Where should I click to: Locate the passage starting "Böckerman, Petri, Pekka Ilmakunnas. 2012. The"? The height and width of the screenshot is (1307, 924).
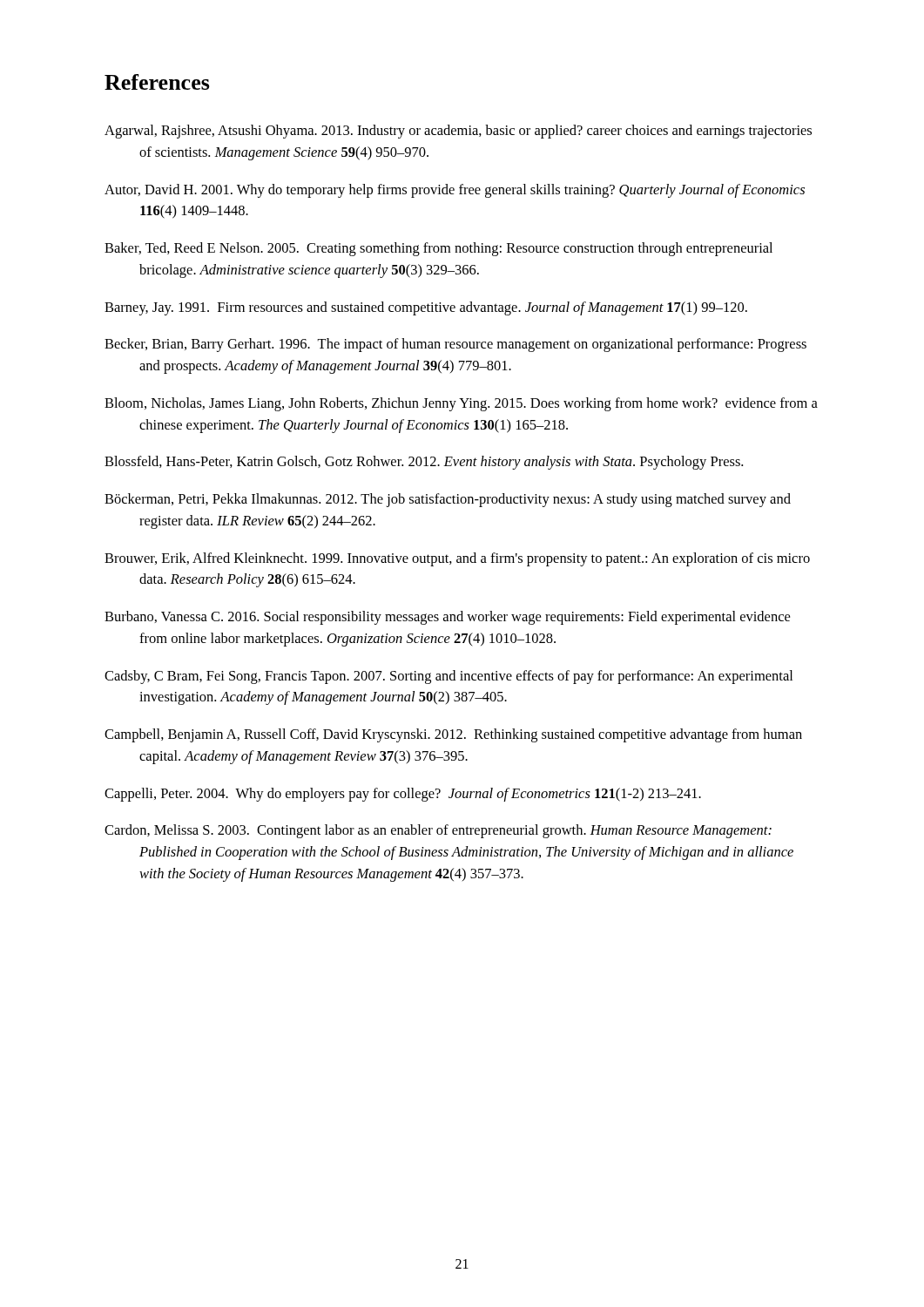point(448,510)
